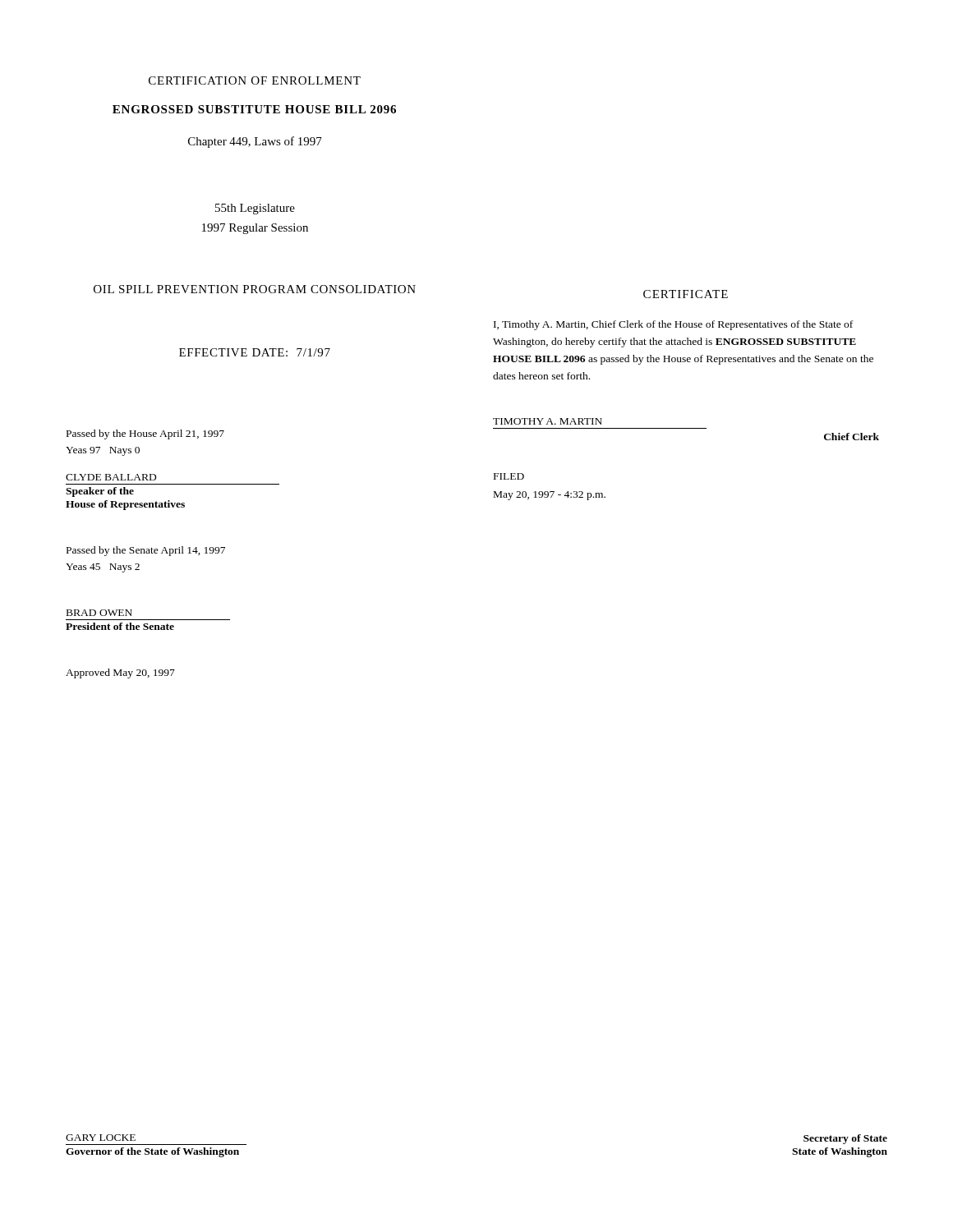Click on the passage starting "CERTIFICATION OF ENROLLMENT"
The image size is (953, 1232).
point(255,81)
